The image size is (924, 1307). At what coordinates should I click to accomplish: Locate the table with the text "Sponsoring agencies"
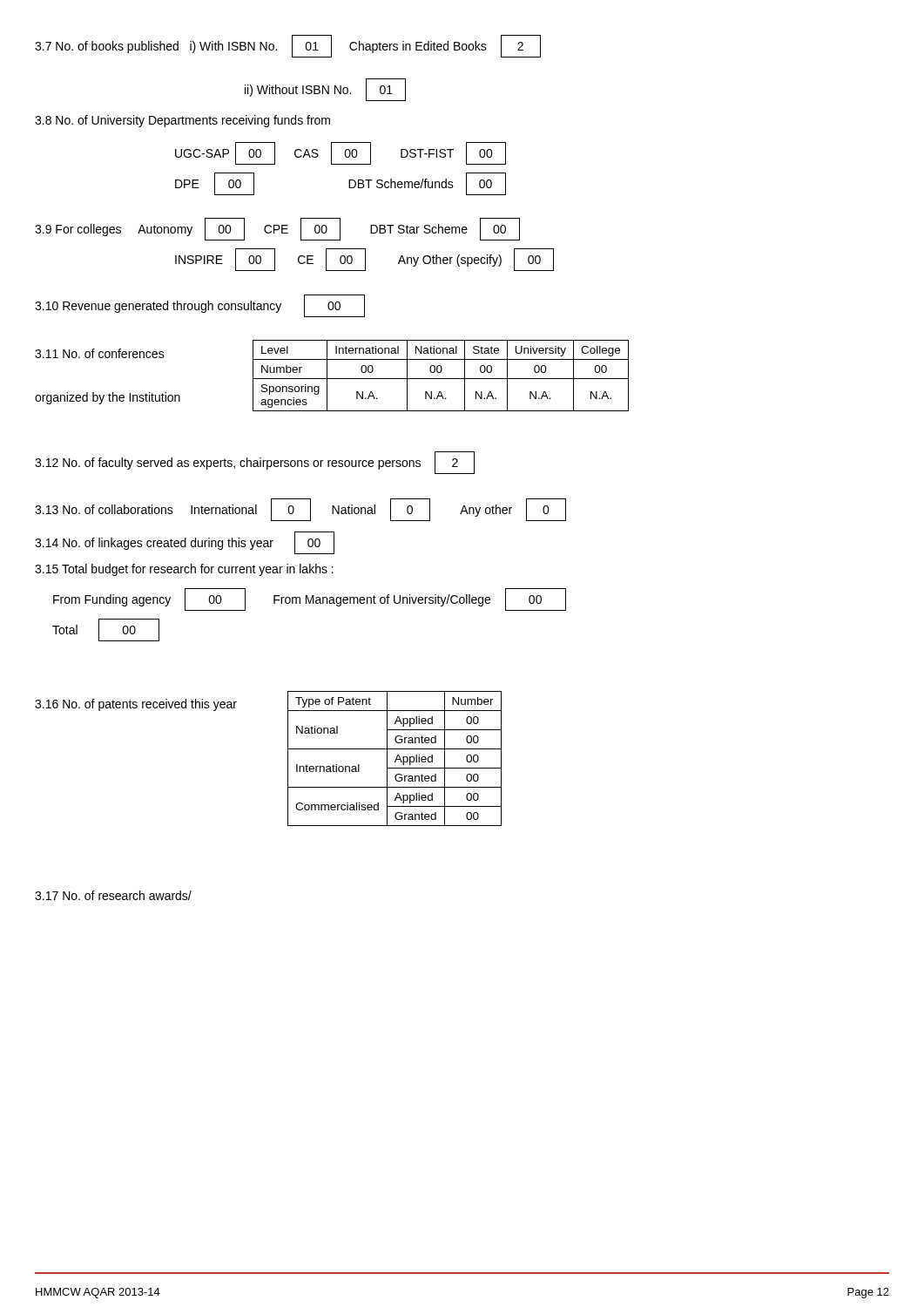click(441, 376)
